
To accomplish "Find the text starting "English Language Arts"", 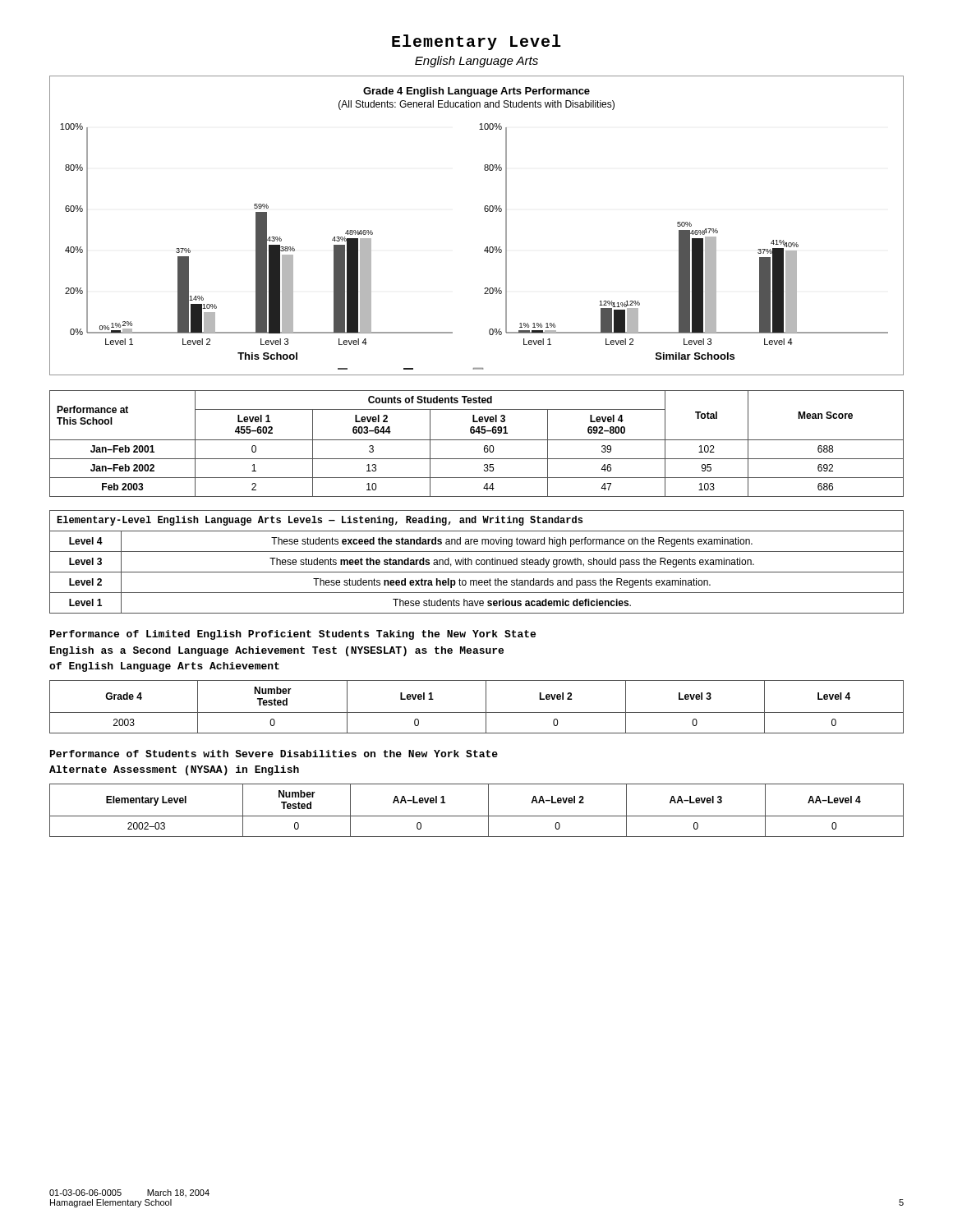I will point(476,60).
